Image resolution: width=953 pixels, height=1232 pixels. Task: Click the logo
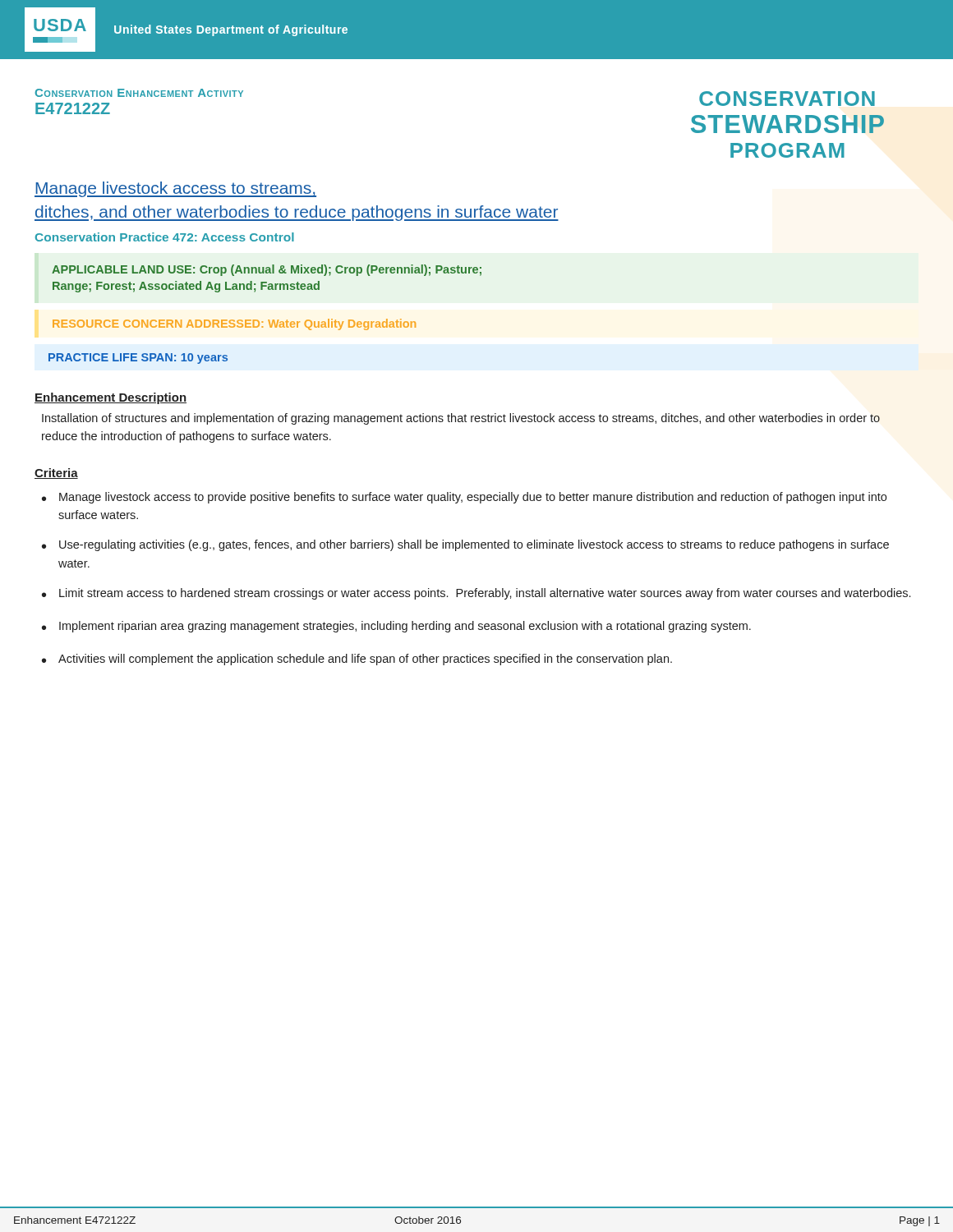[x=788, y=125]
